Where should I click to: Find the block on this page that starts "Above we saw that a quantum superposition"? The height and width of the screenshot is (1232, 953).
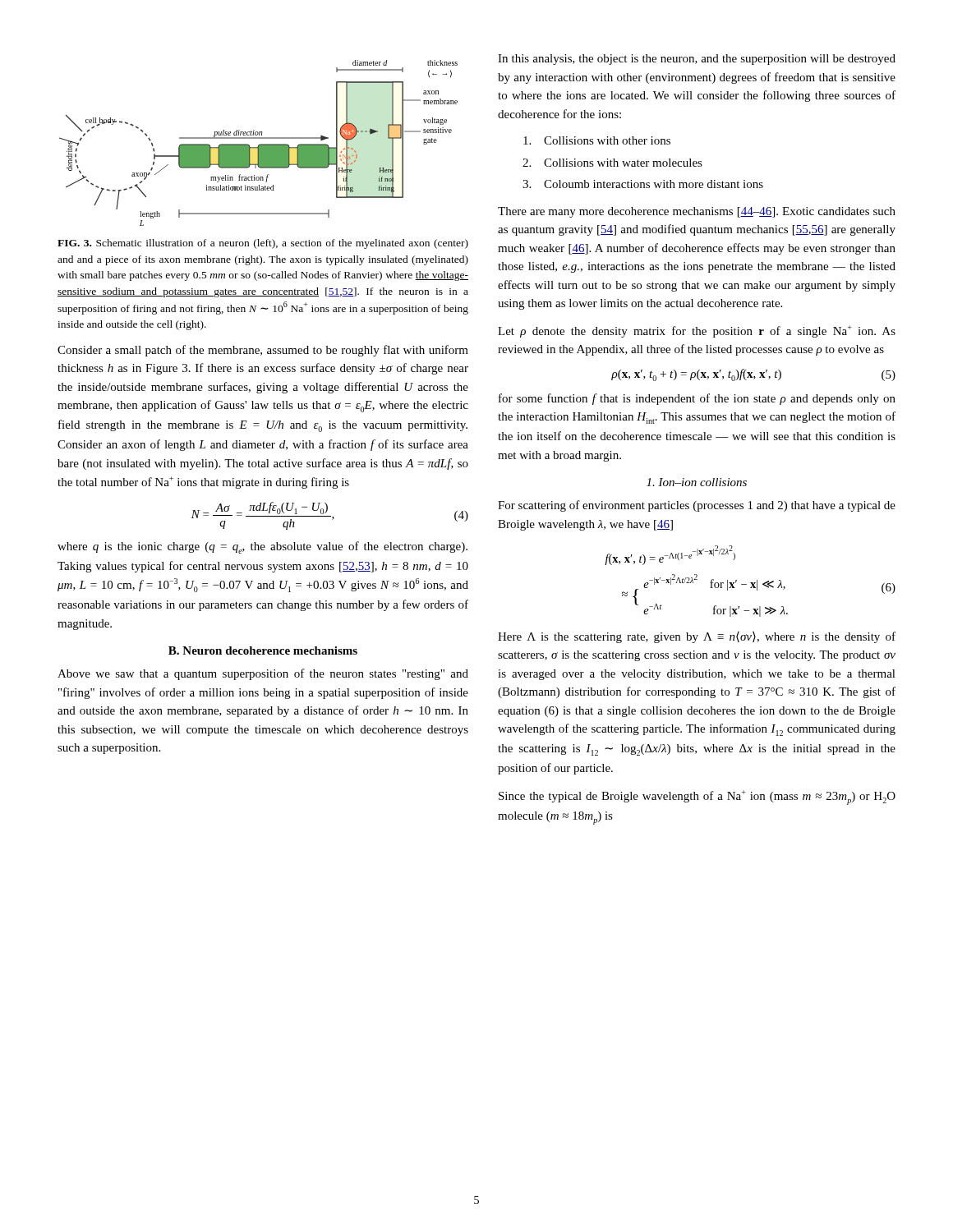(x=263, y=711)
